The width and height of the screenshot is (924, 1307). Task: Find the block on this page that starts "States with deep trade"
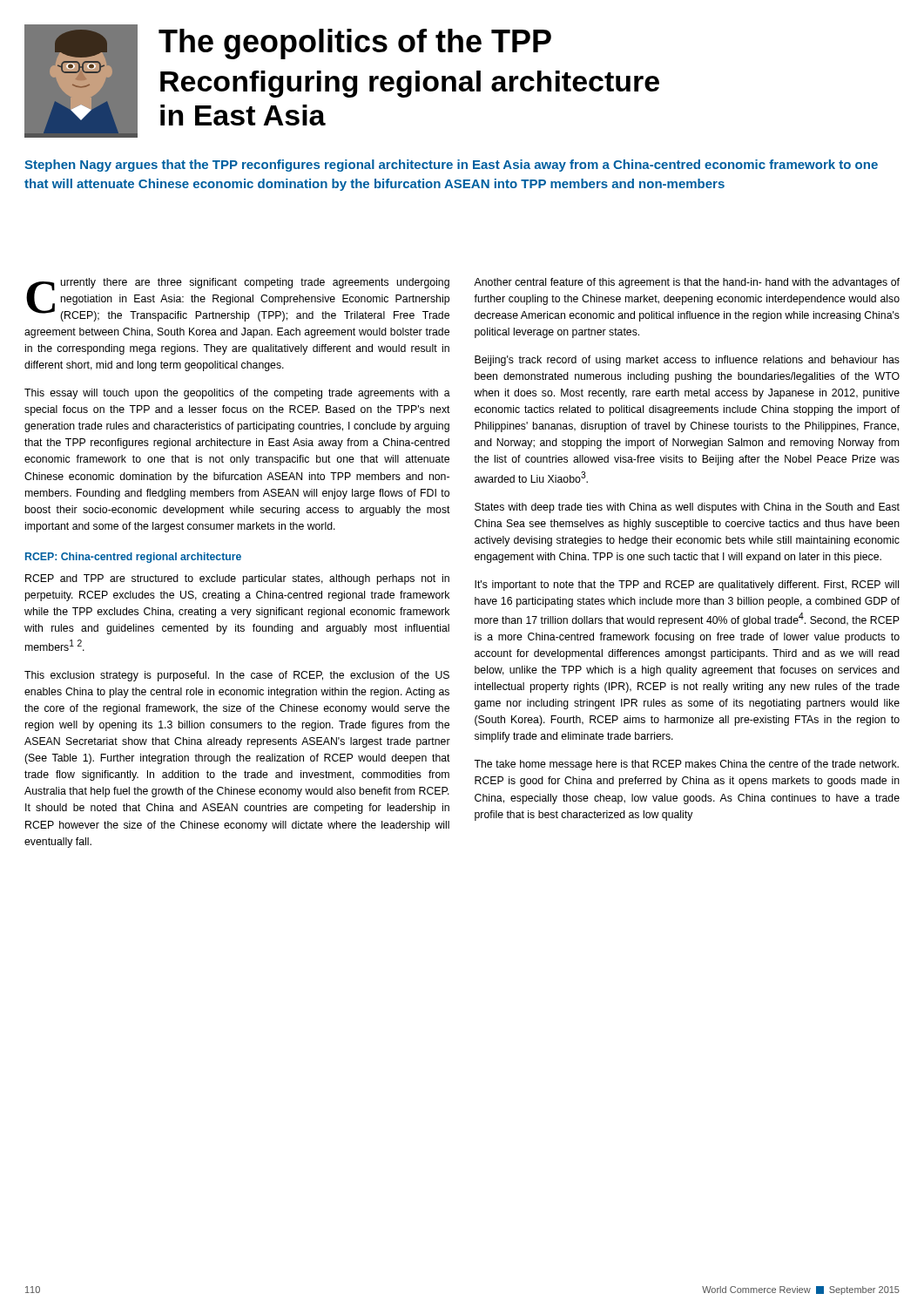tap(687, 532)
